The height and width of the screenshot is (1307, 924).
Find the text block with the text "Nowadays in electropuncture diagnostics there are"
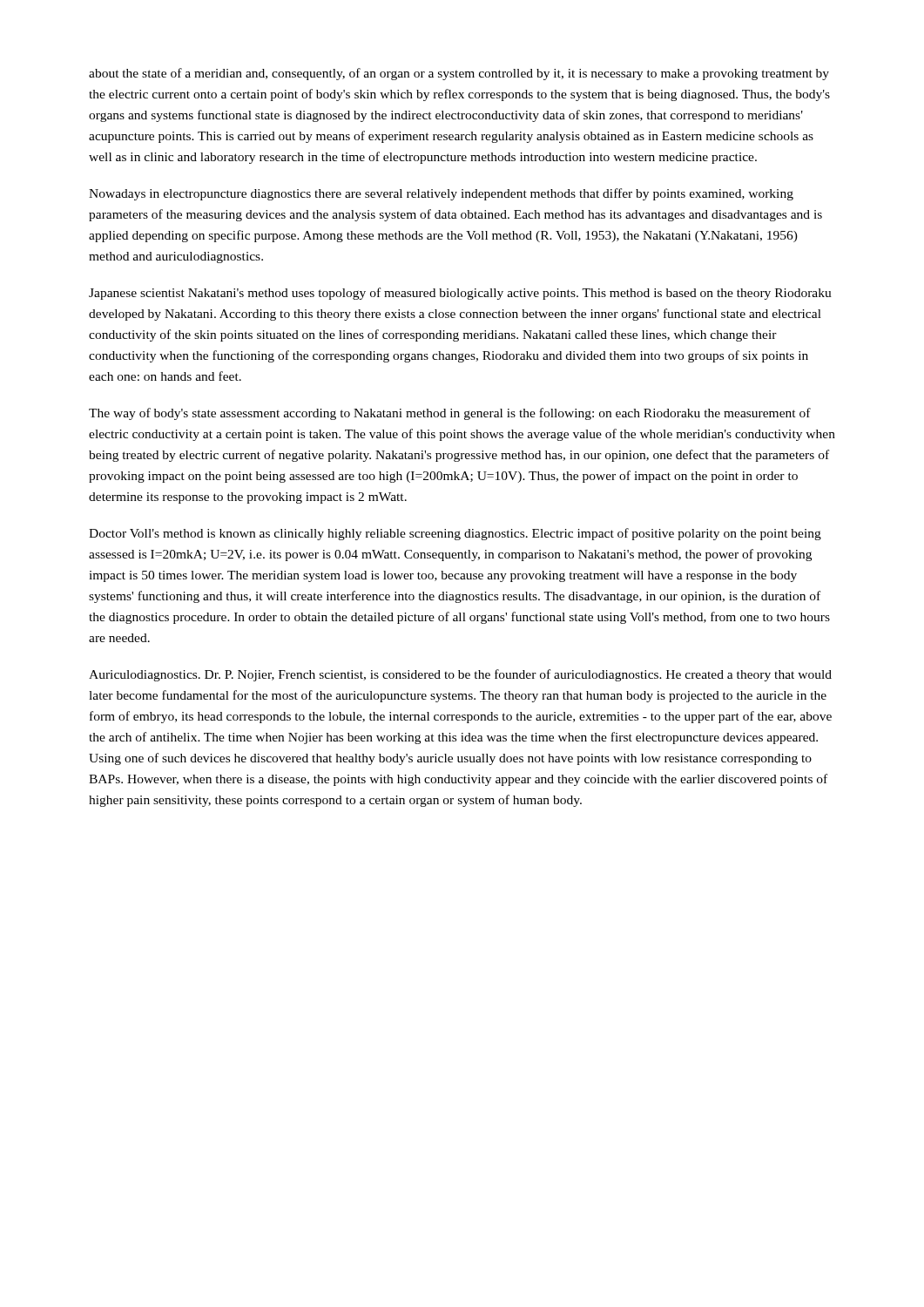456,224
